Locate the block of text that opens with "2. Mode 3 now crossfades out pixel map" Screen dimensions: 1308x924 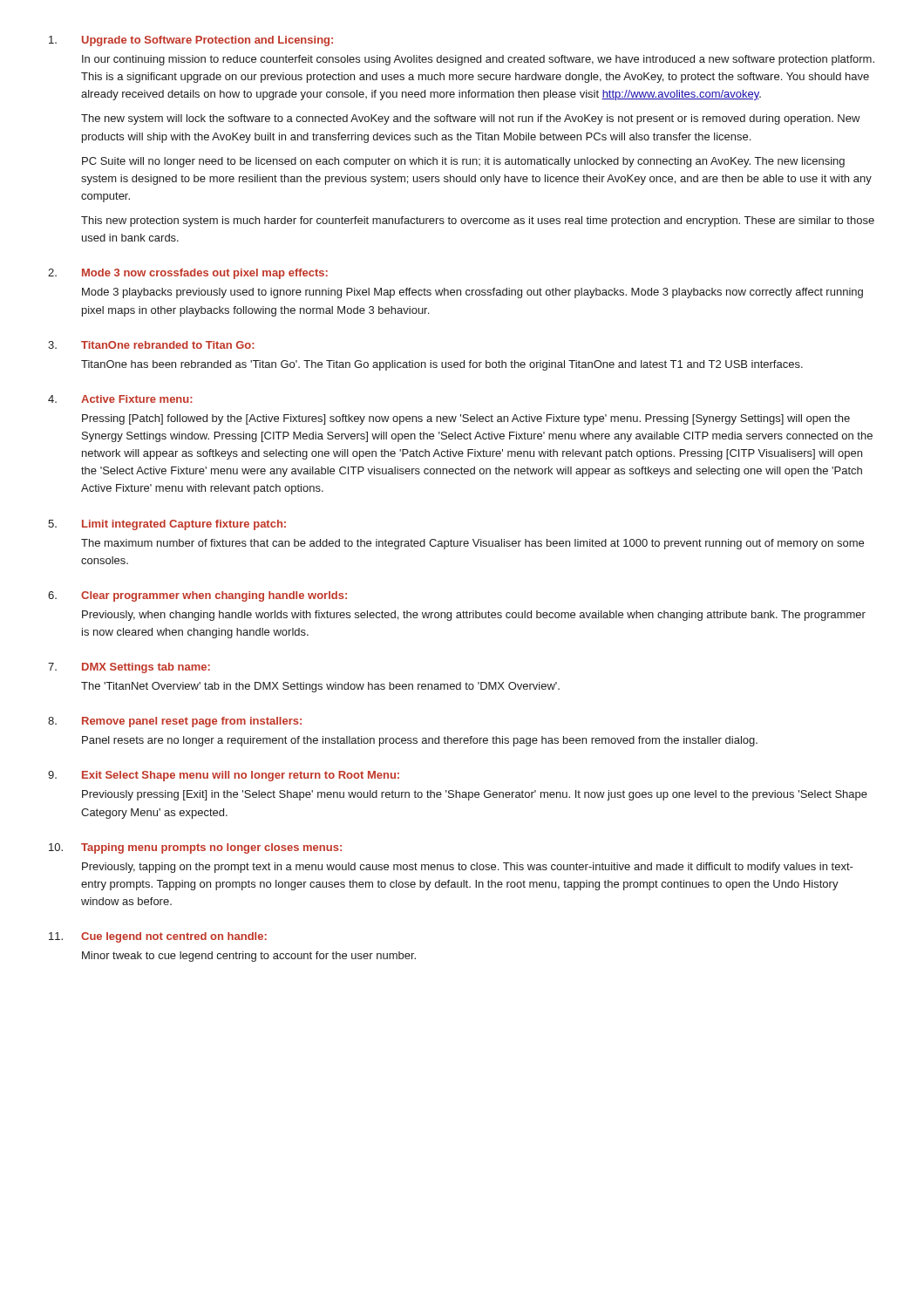tap(462, 296)
